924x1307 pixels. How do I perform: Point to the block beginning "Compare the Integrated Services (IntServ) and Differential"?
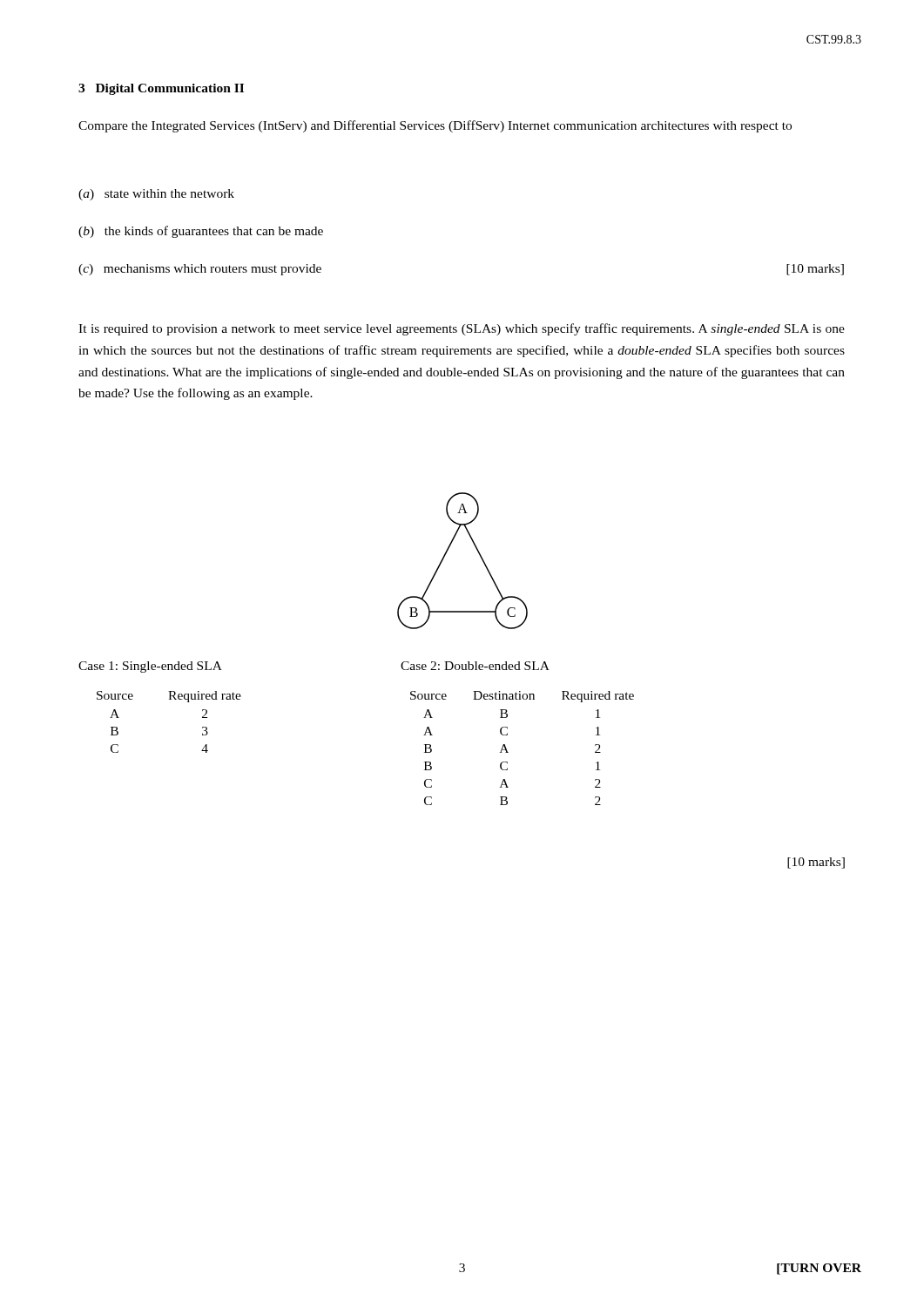[x=435, y=125]
